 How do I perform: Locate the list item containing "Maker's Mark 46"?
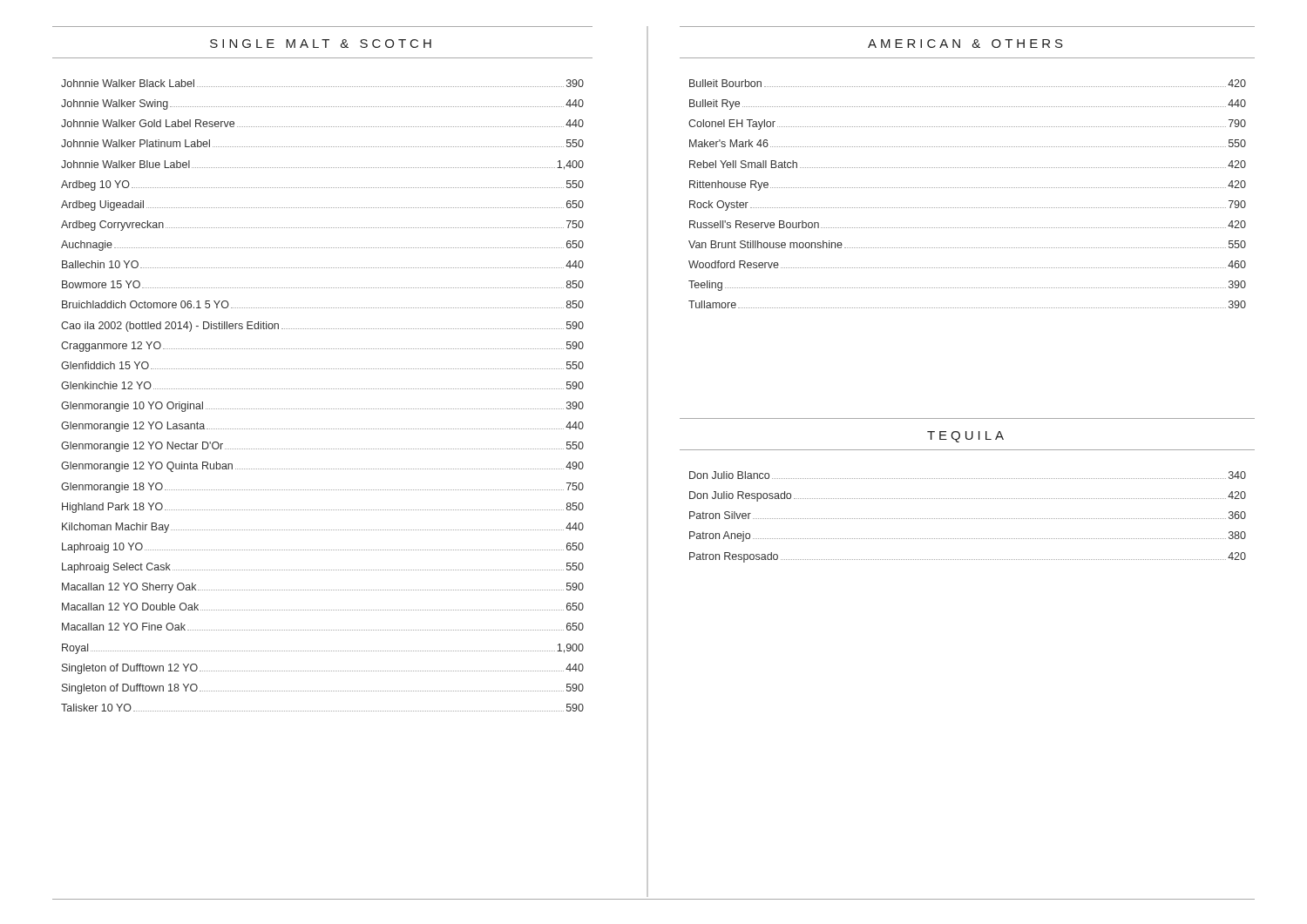click(x=967, y=145)
